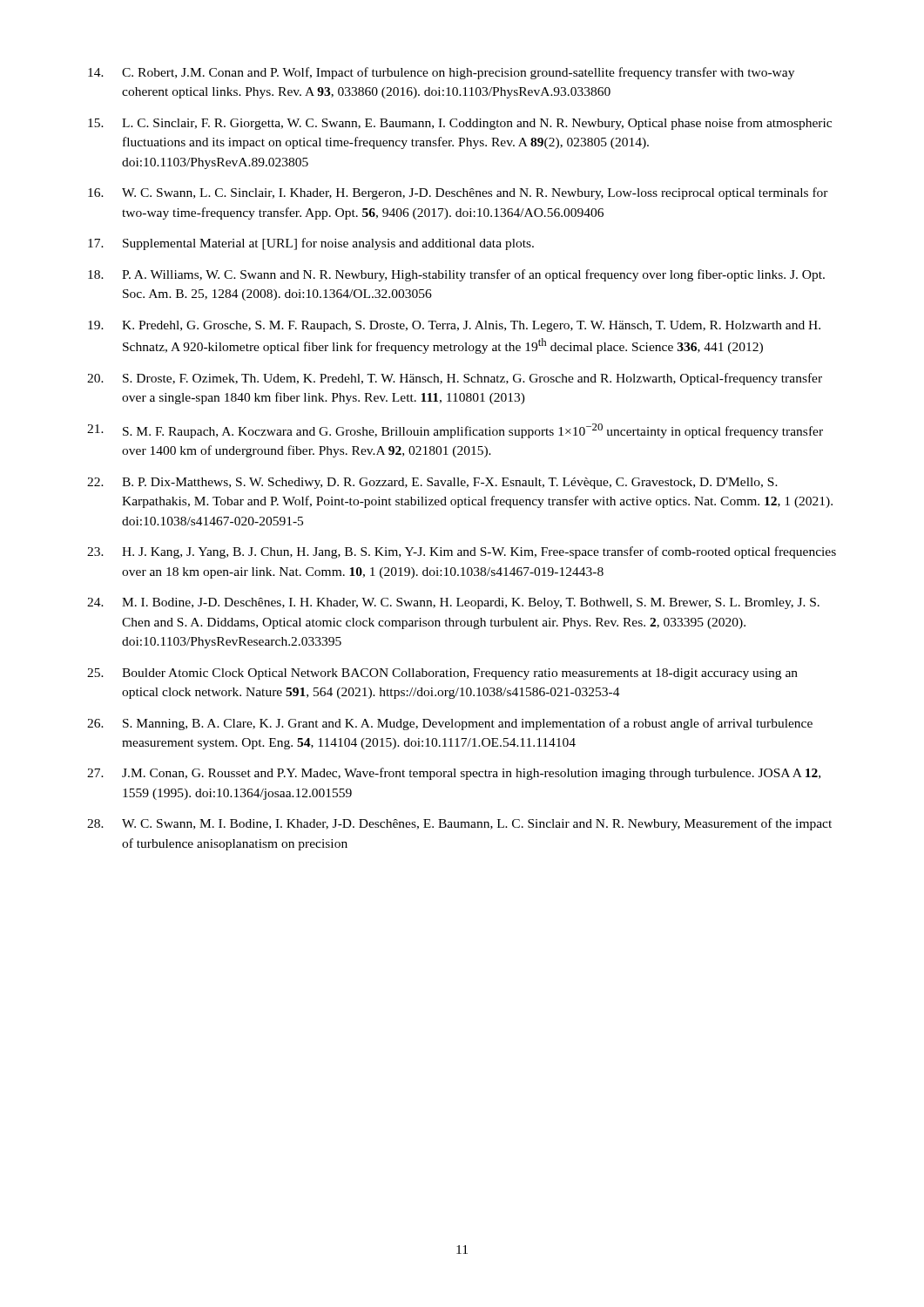Locate the block of text that opens with "16. W. C."

pyautogui.click(x=462, y=203)
